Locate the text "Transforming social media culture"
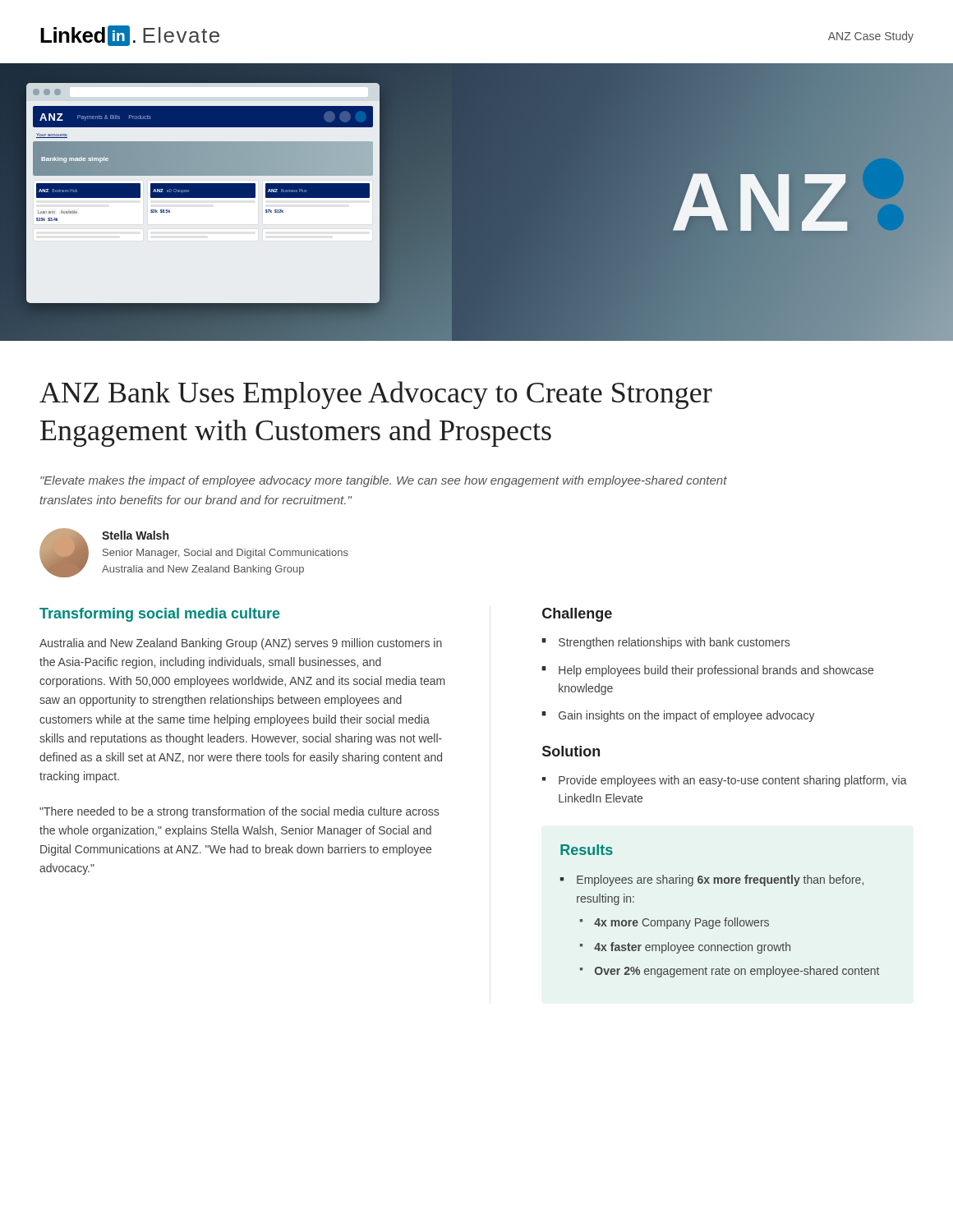This screenshot has height=1232, width=953. point(160,614)
